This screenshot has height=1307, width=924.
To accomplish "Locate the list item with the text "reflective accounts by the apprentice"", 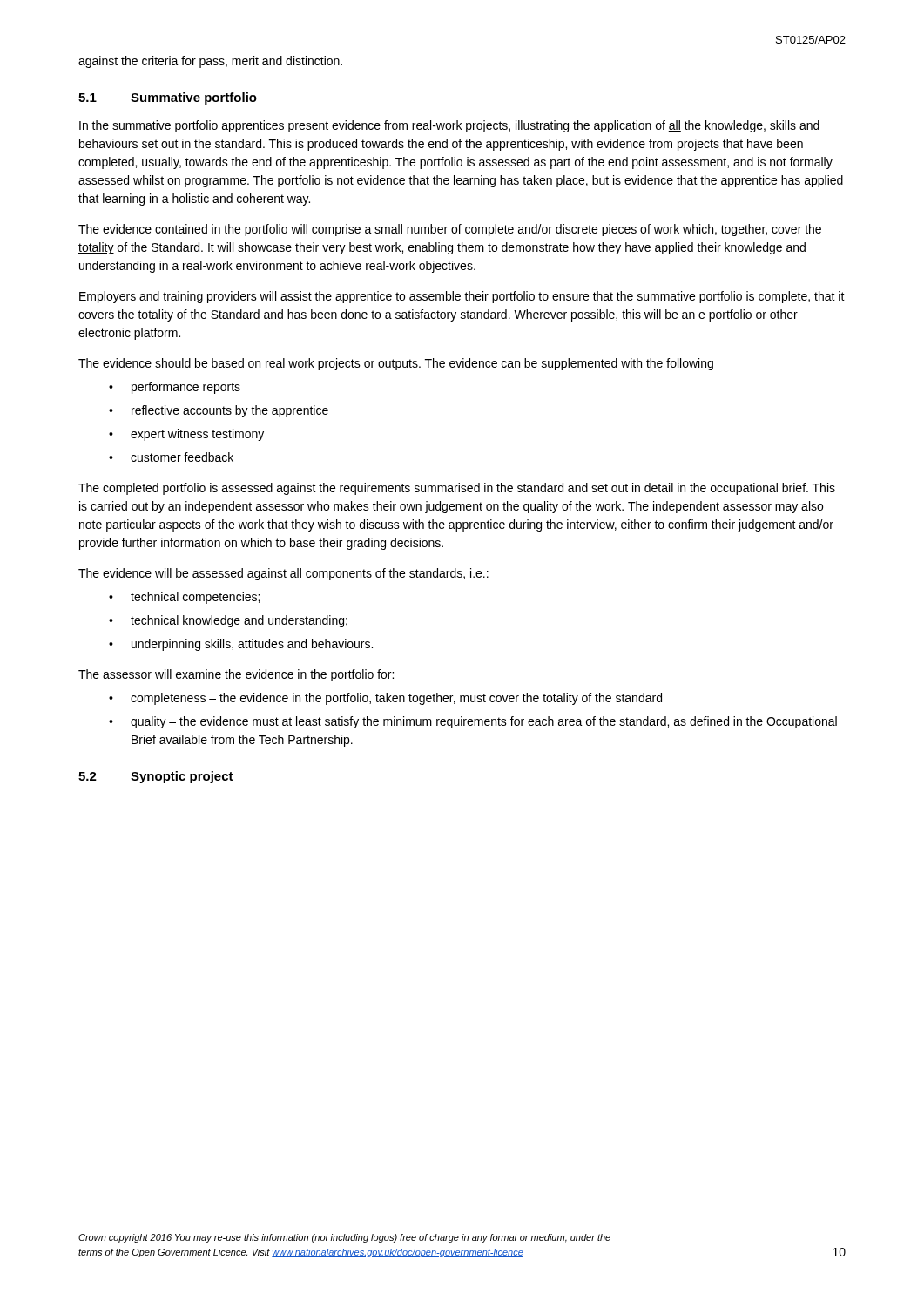I will pyautogui.click(x=219, y=411).
